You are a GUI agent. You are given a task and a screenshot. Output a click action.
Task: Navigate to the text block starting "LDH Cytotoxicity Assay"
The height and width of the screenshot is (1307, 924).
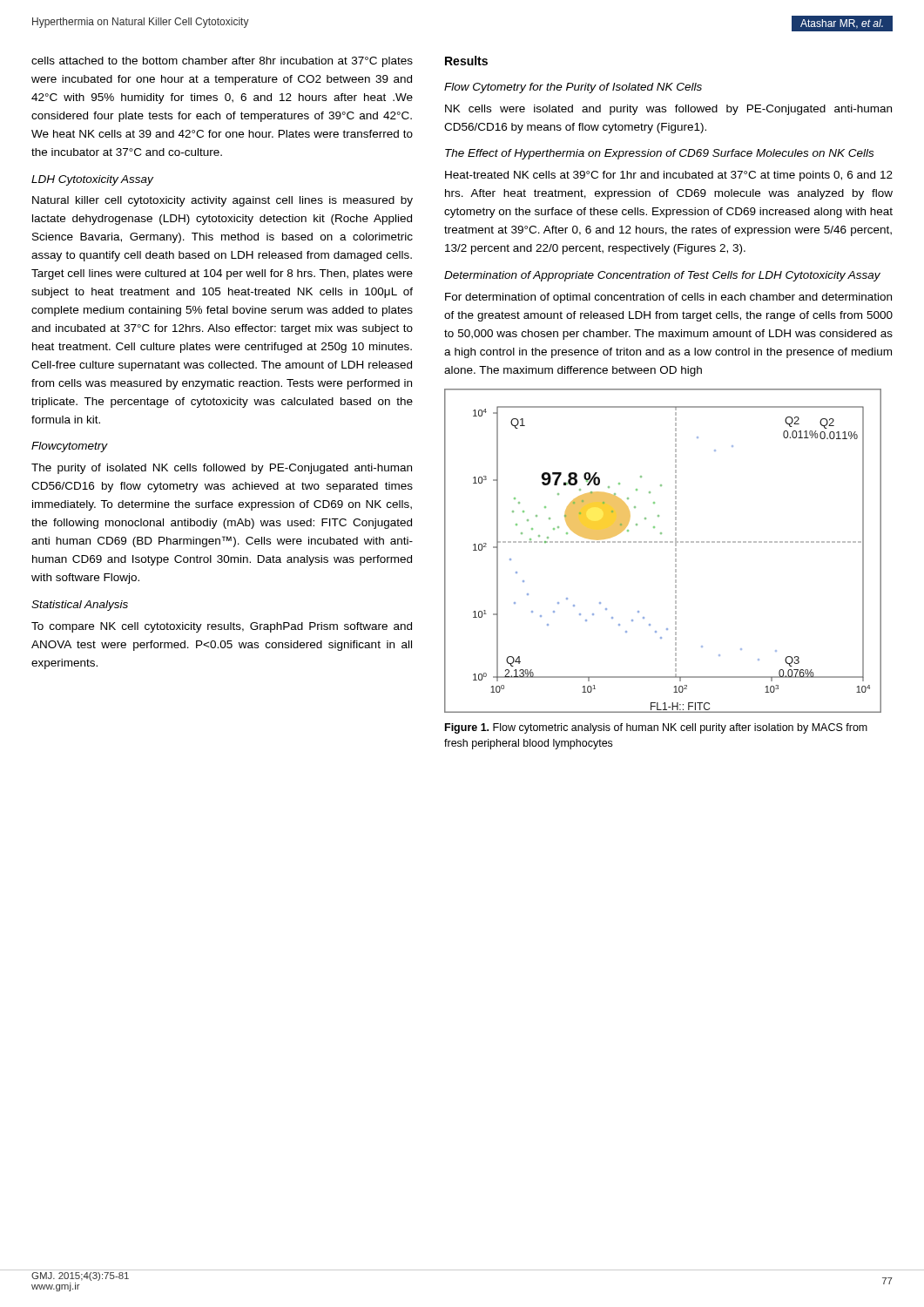coord(92,180)
